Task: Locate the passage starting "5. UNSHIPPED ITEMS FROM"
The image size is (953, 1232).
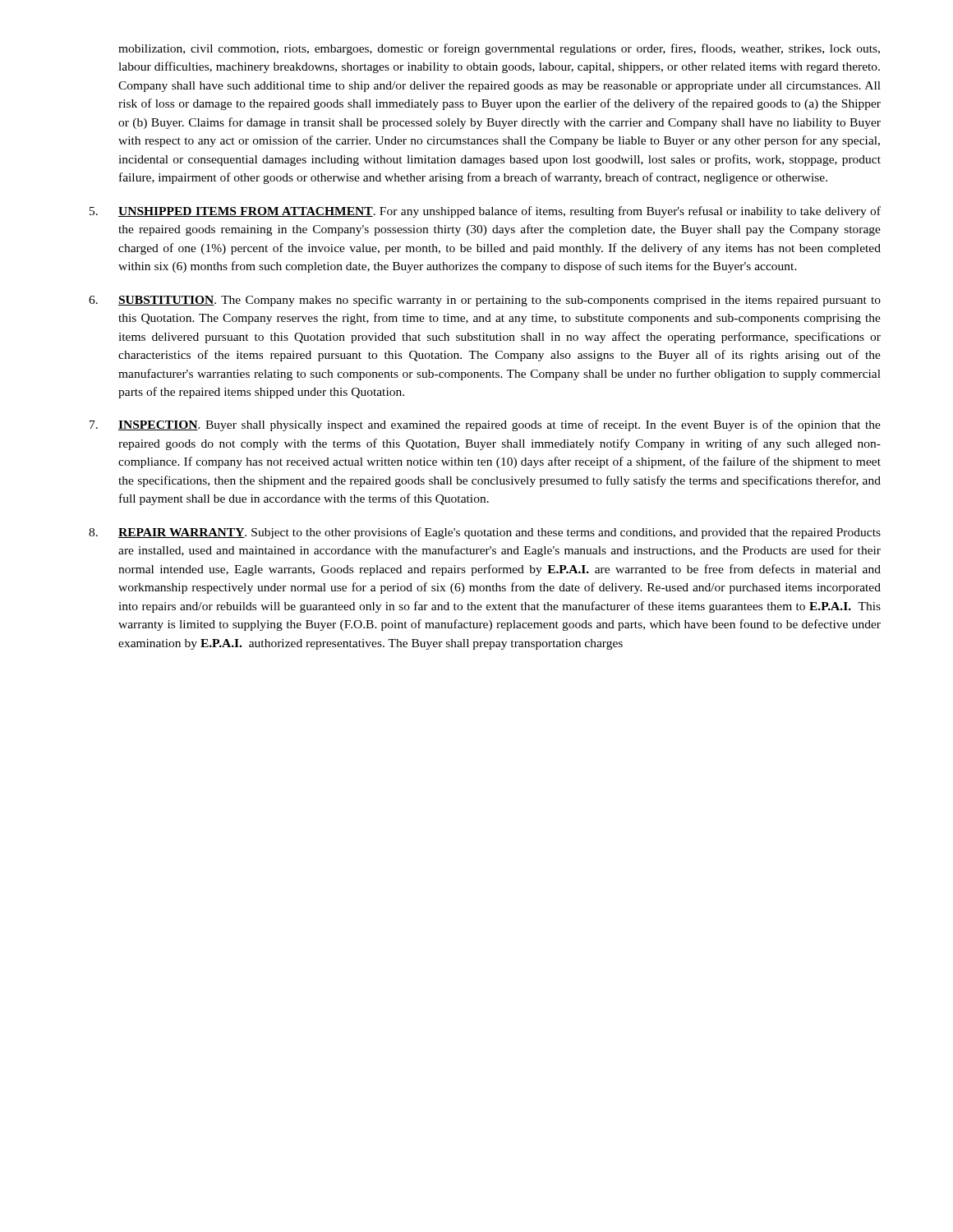Action: pos(485,239)
